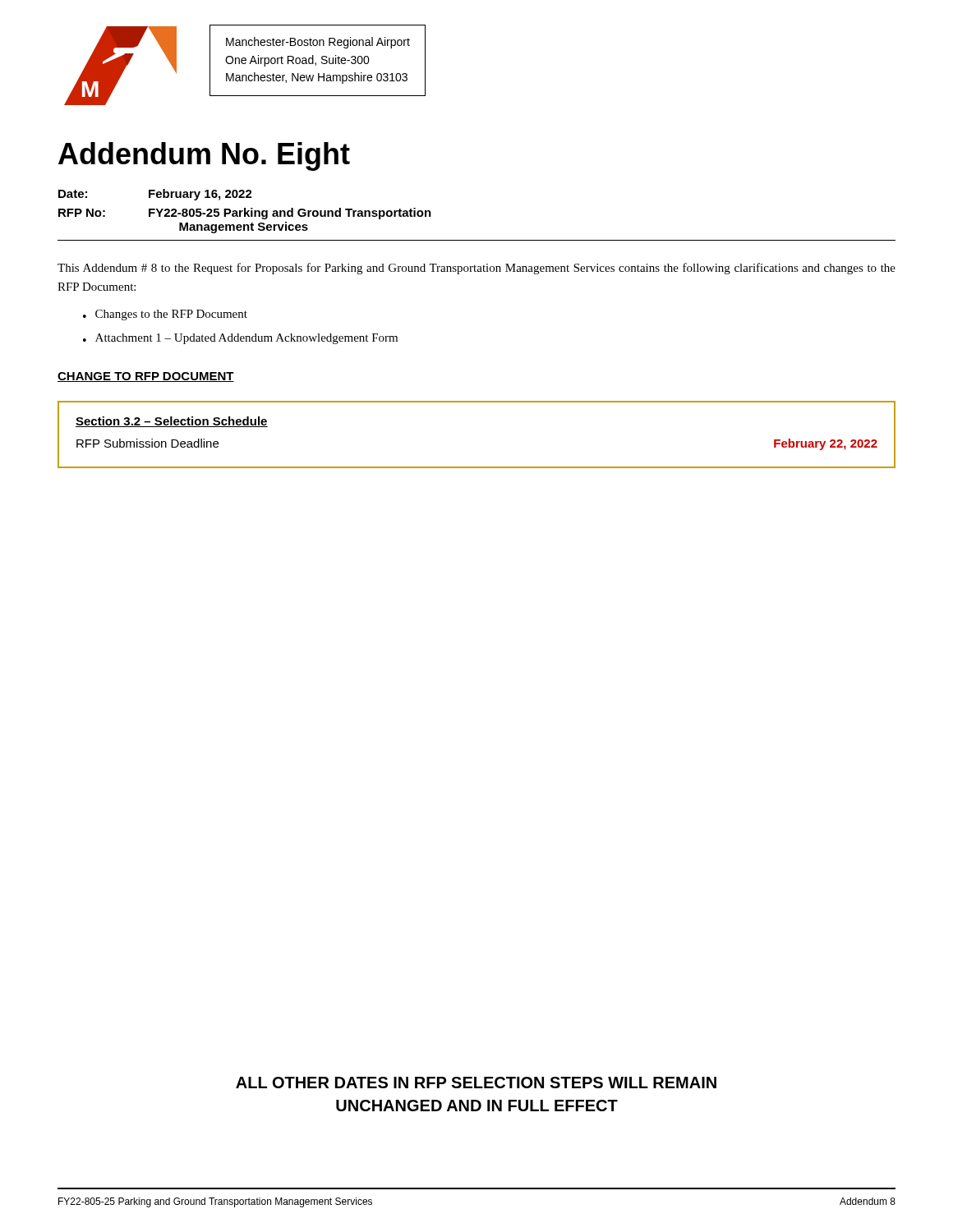Select the table that reads "Section 3.2 – Selection"
Screen dimensions: 1232x953
tap(476, 434)
